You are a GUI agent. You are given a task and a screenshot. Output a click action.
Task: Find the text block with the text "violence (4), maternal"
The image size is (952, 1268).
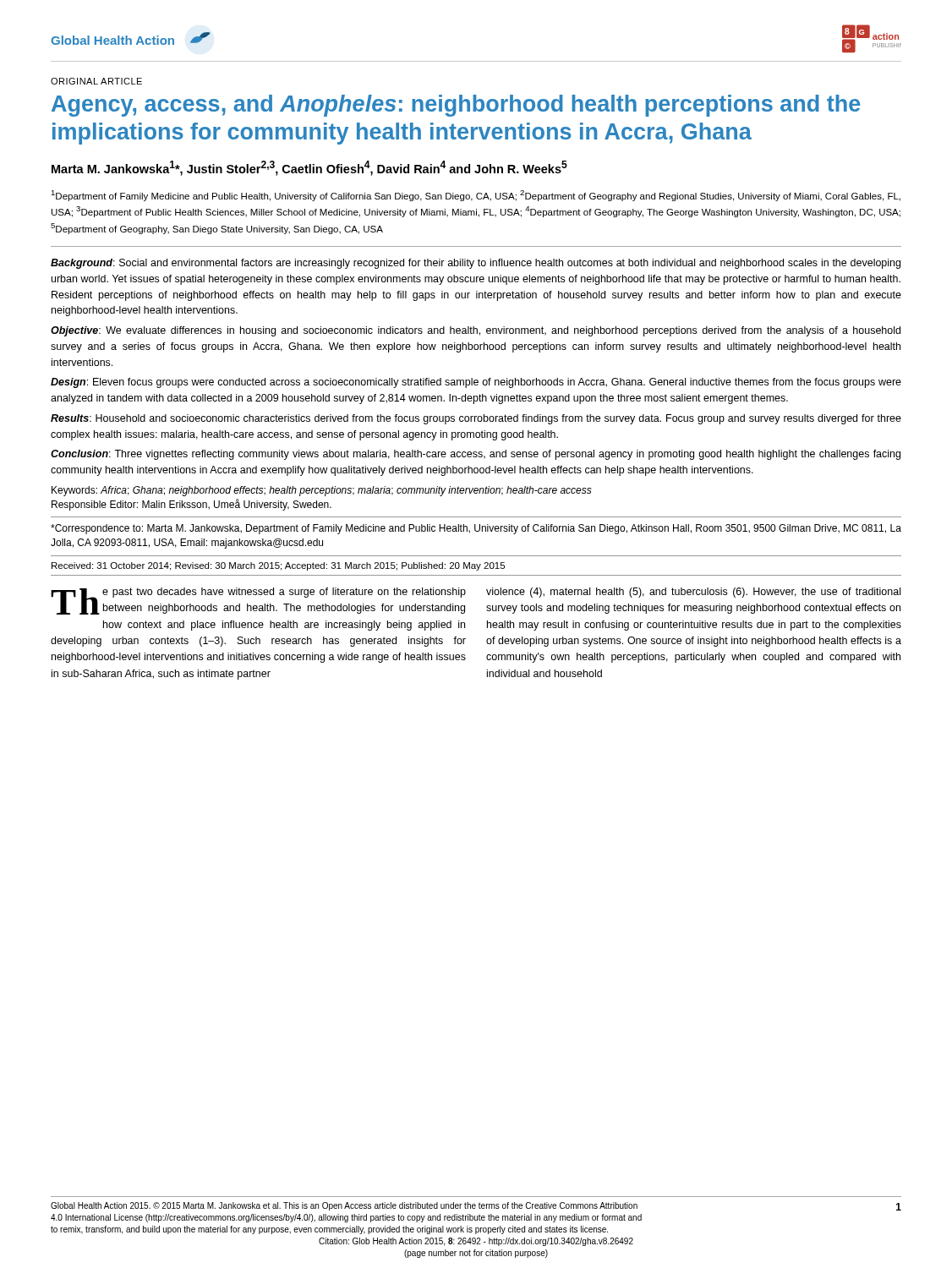pyautogui.click(x=694, y=633)
